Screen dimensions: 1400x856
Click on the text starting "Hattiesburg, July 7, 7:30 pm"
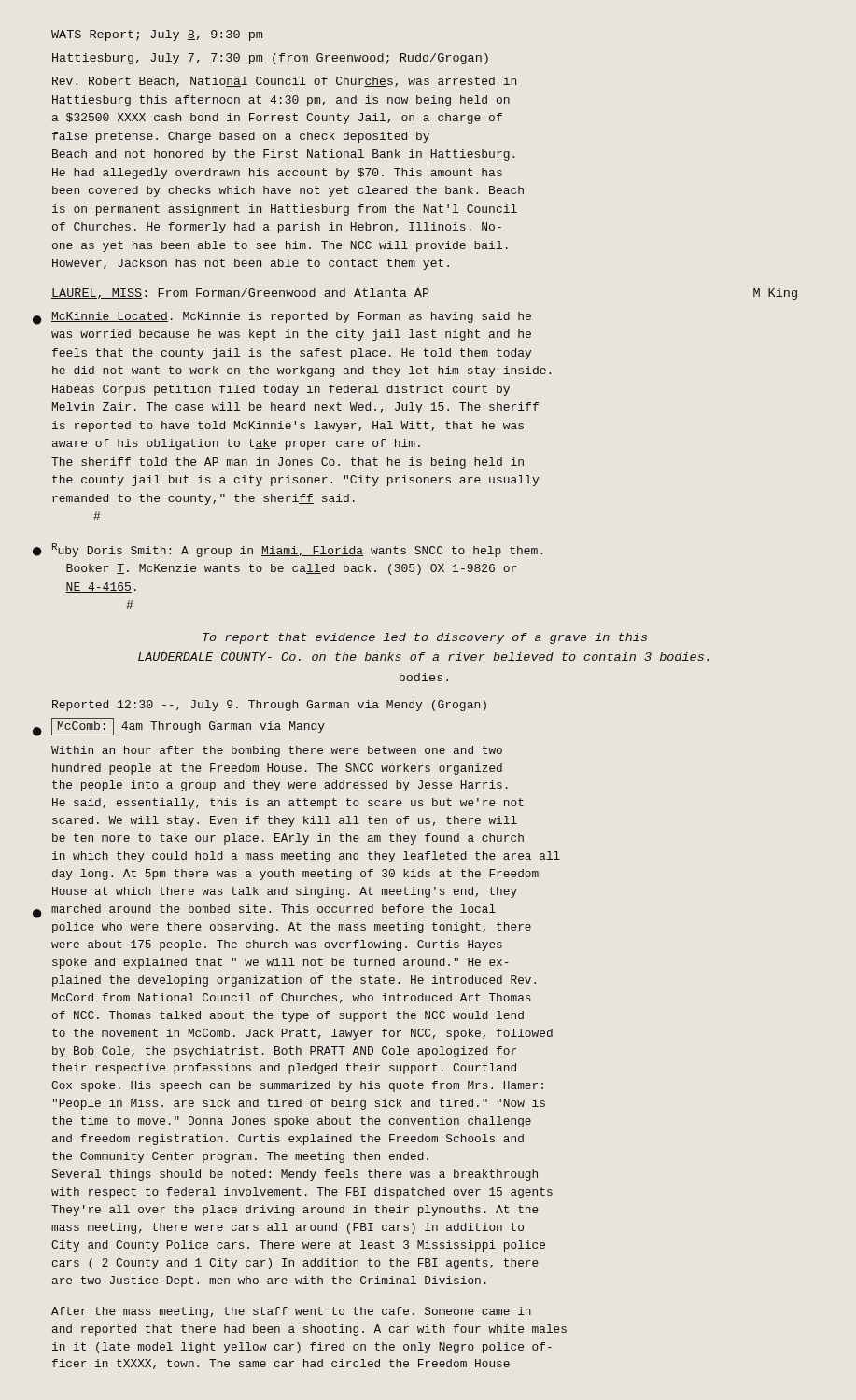pos(271,58)
